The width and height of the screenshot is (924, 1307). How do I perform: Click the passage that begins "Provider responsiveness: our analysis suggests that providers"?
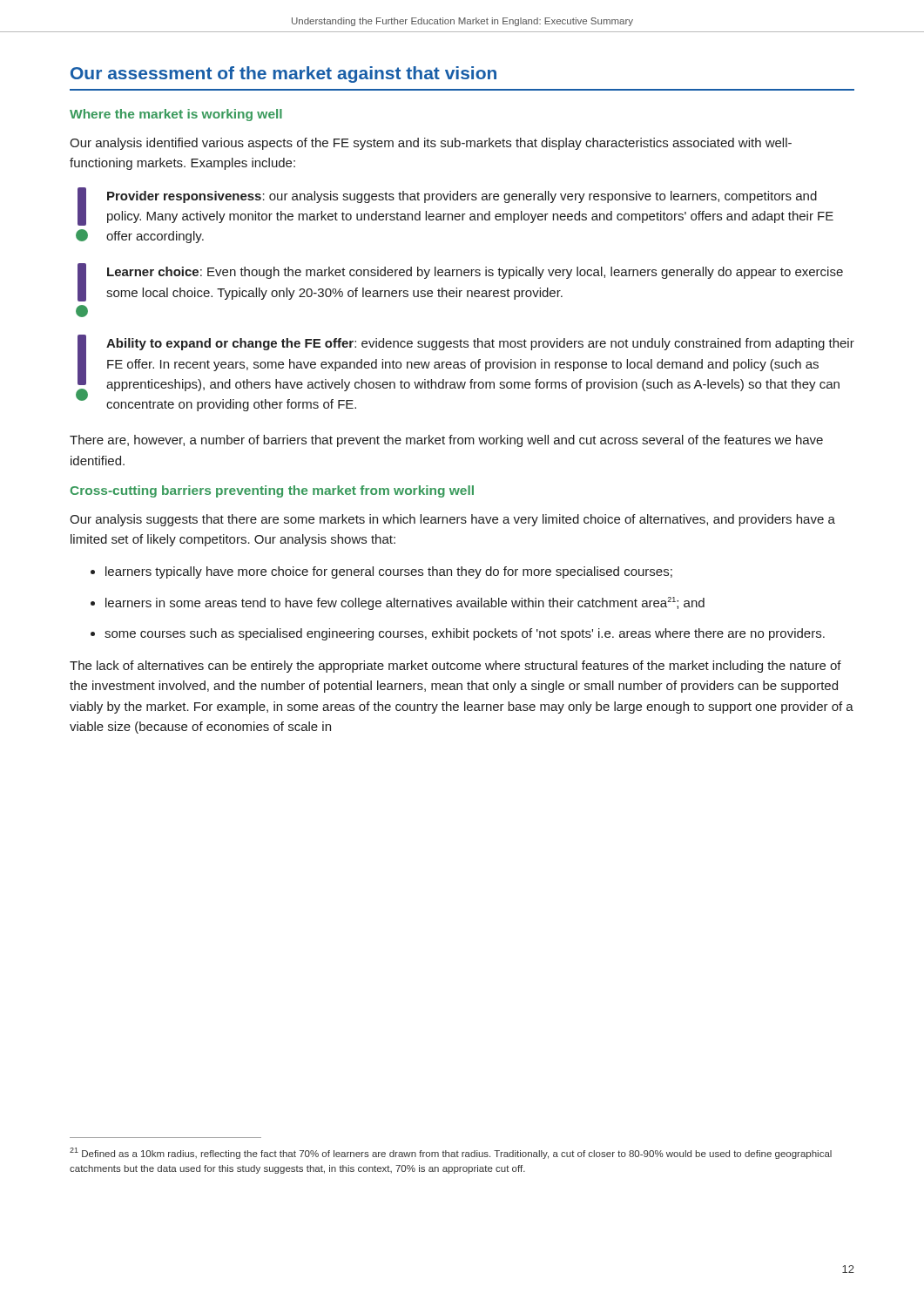point(462,216)
